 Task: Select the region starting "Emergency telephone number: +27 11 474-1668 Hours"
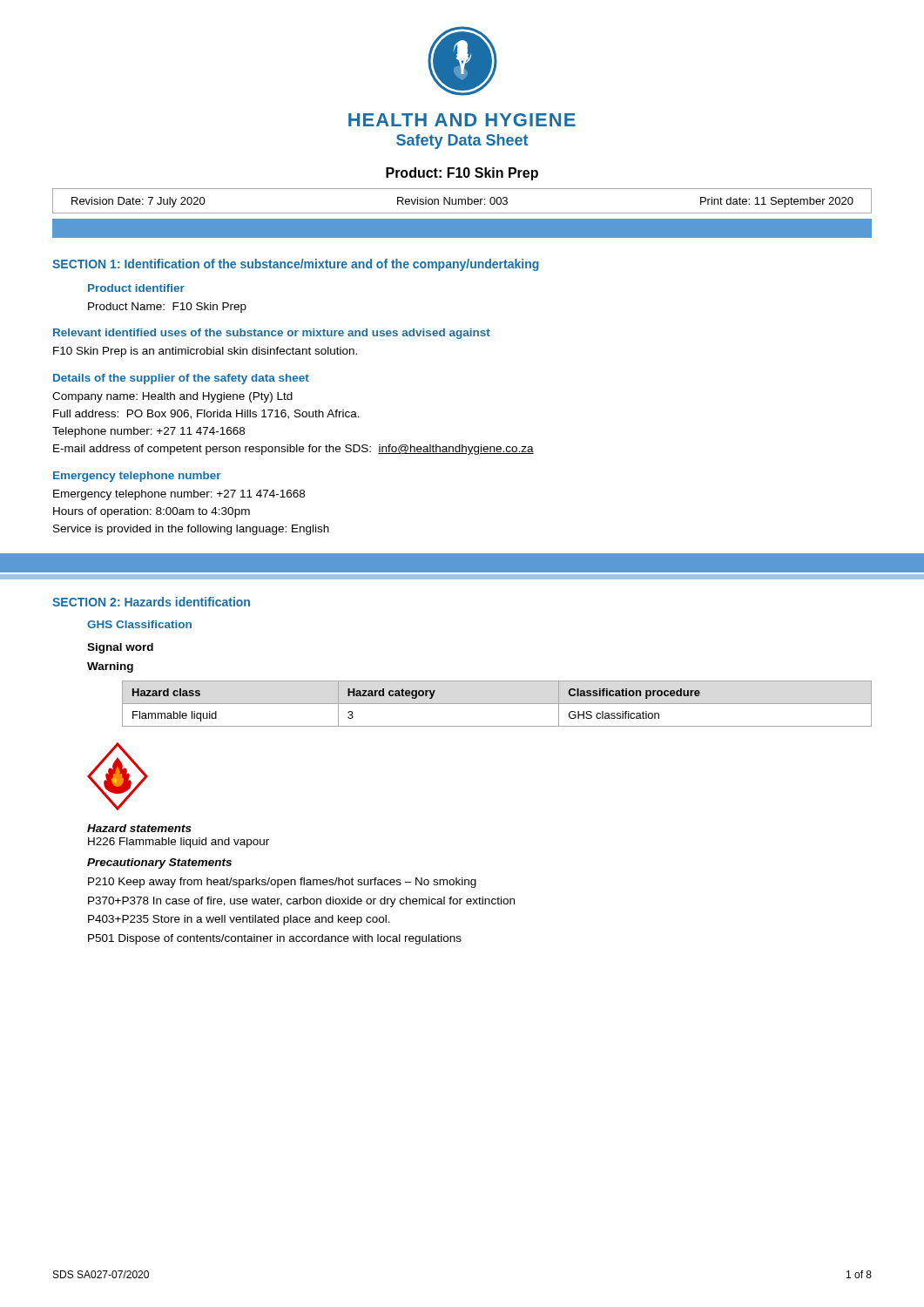click(191, 511)
